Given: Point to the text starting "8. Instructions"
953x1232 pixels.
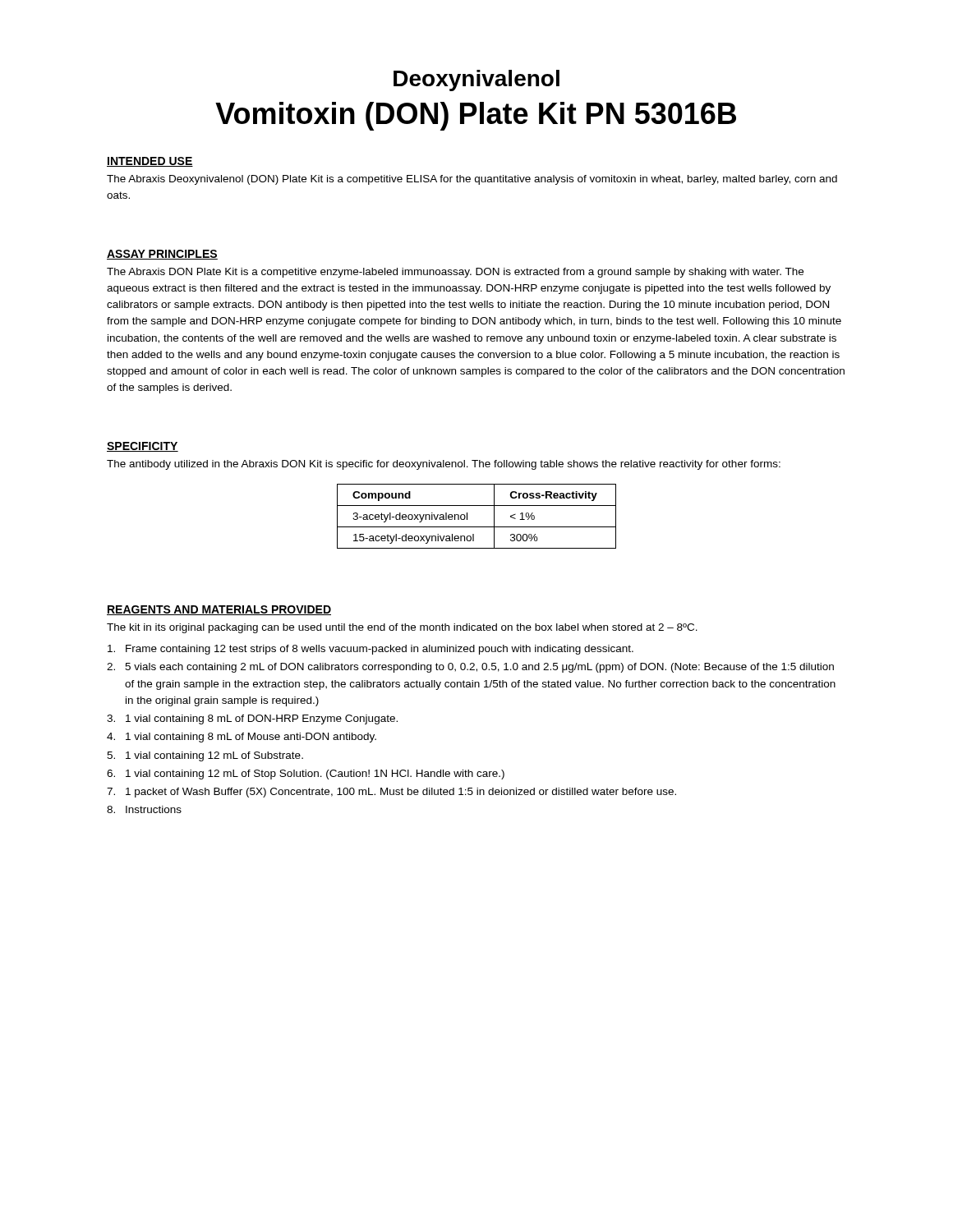Looking at the screenshot, I should [x=144, y=809].
